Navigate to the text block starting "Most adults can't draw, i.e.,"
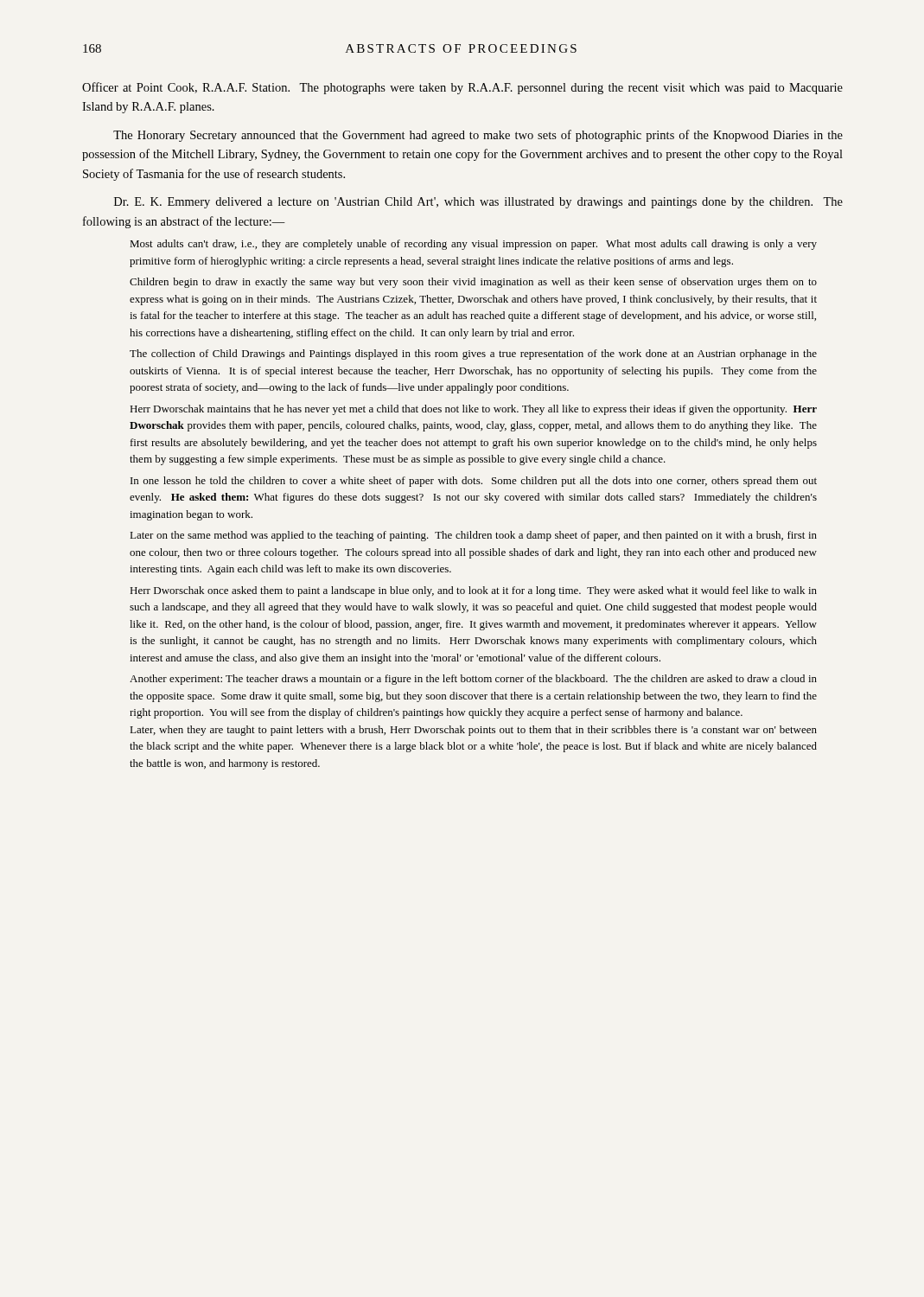The image size is (924, 1297). pyautogui.click(x=473, y=252)
